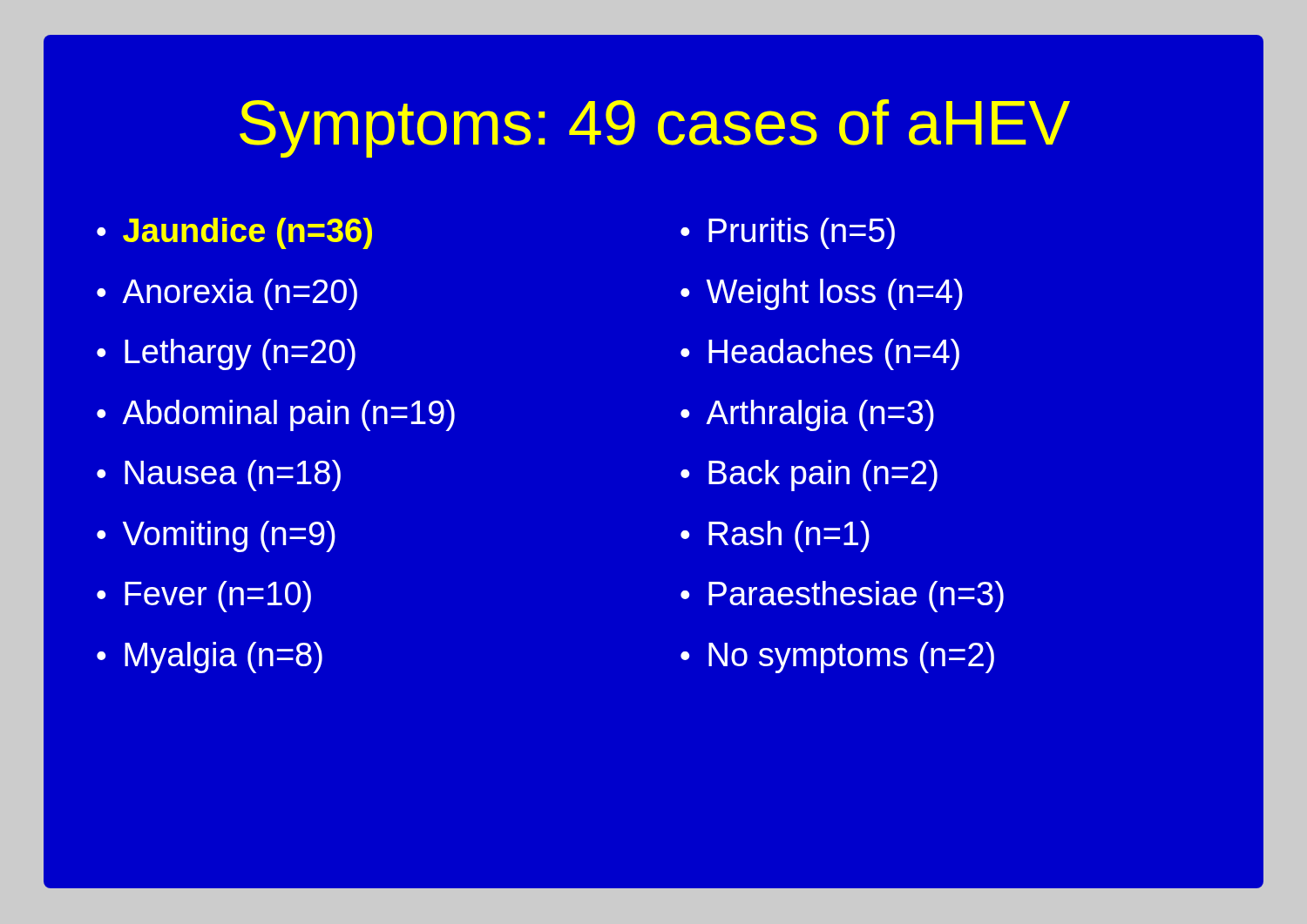
Task: Click on the region starting "• No symptoms (n=2)"
Action: click(838, 655)
